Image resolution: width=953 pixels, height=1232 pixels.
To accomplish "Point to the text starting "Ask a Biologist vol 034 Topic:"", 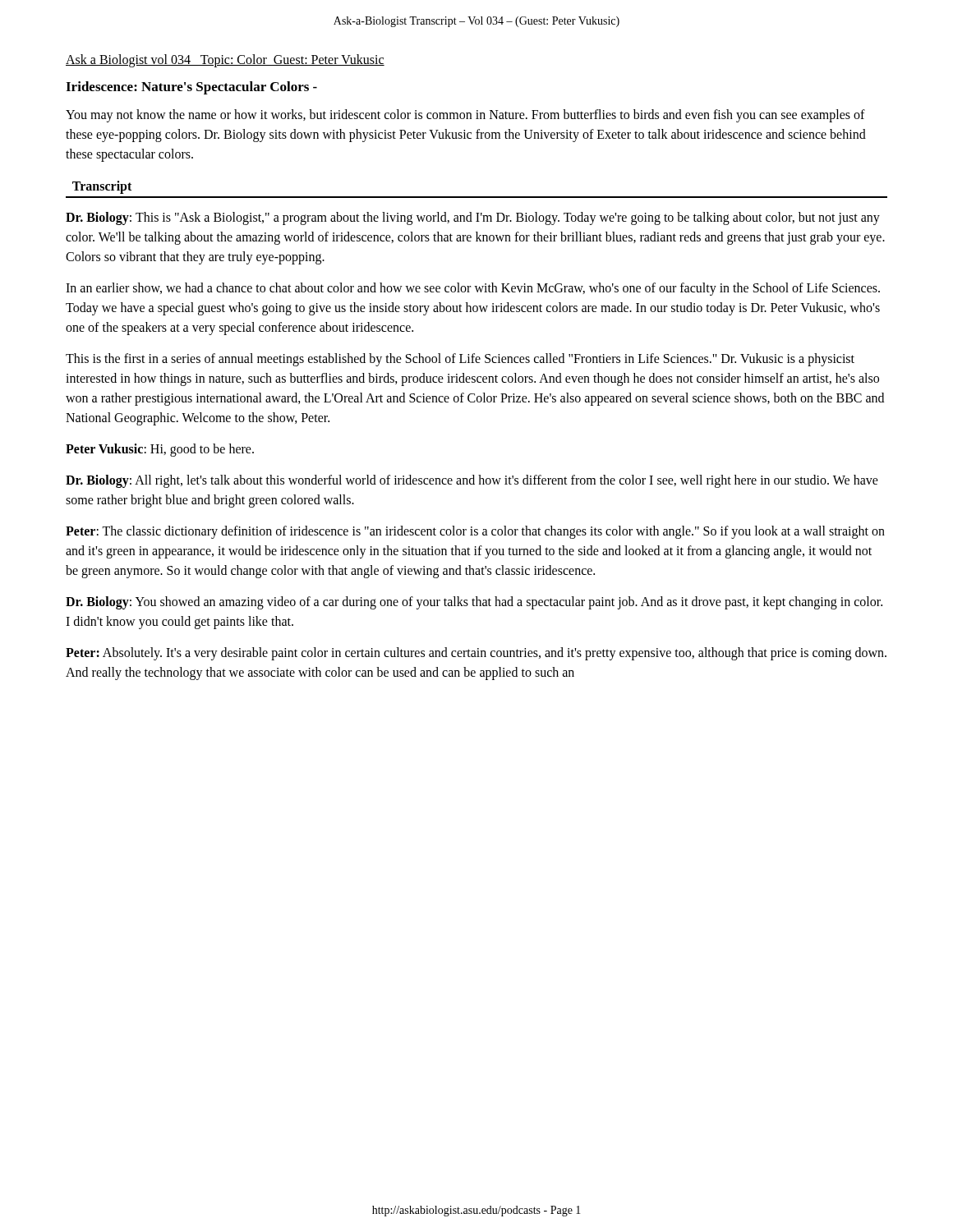I will (225, 60).
